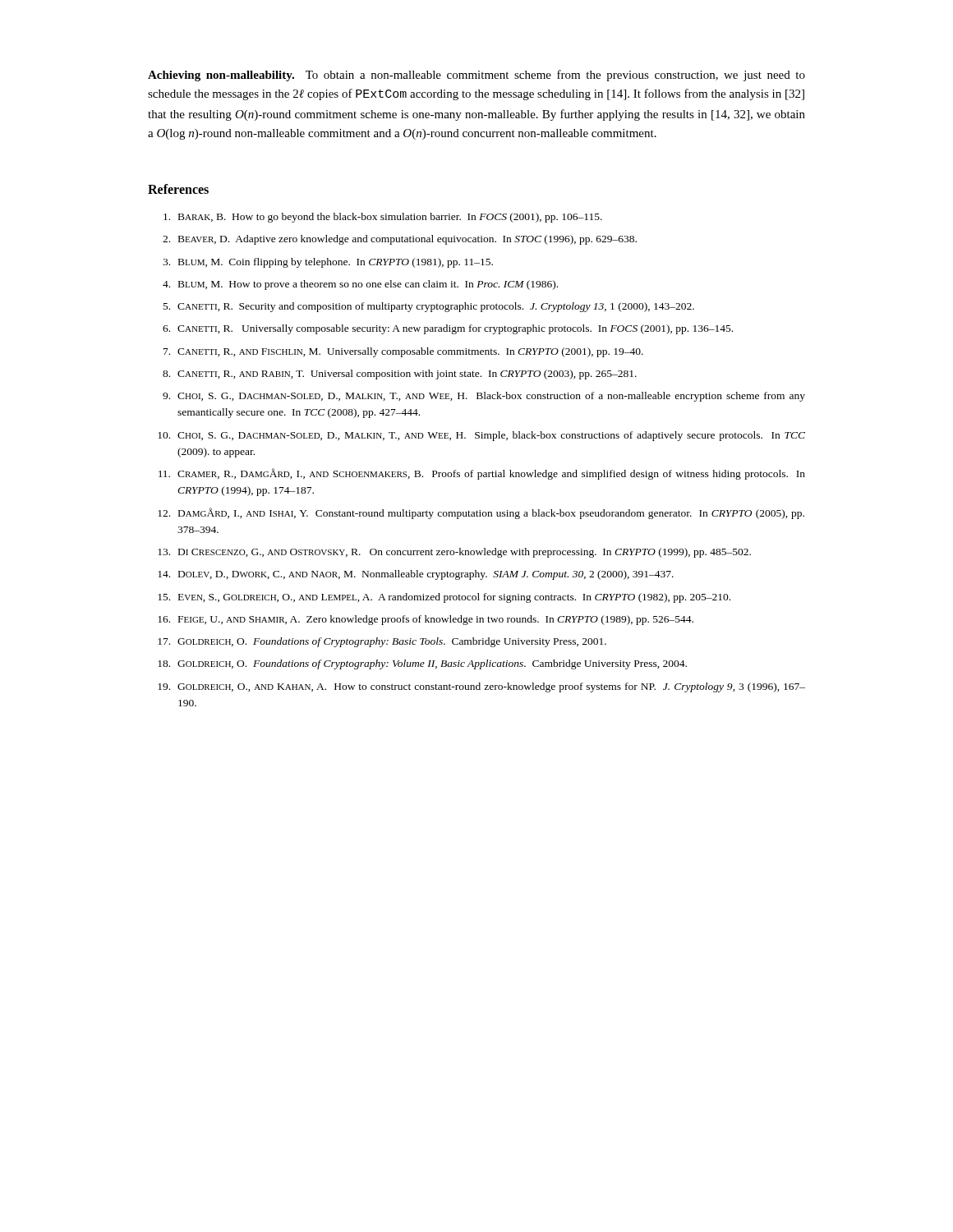This screenshot has height=1232, width=953.
Task: Locate the block of text that opens with "17. GOLDREICH, O. Foundations of Cryptography: Basic"
Action: (x=476, y=642)
